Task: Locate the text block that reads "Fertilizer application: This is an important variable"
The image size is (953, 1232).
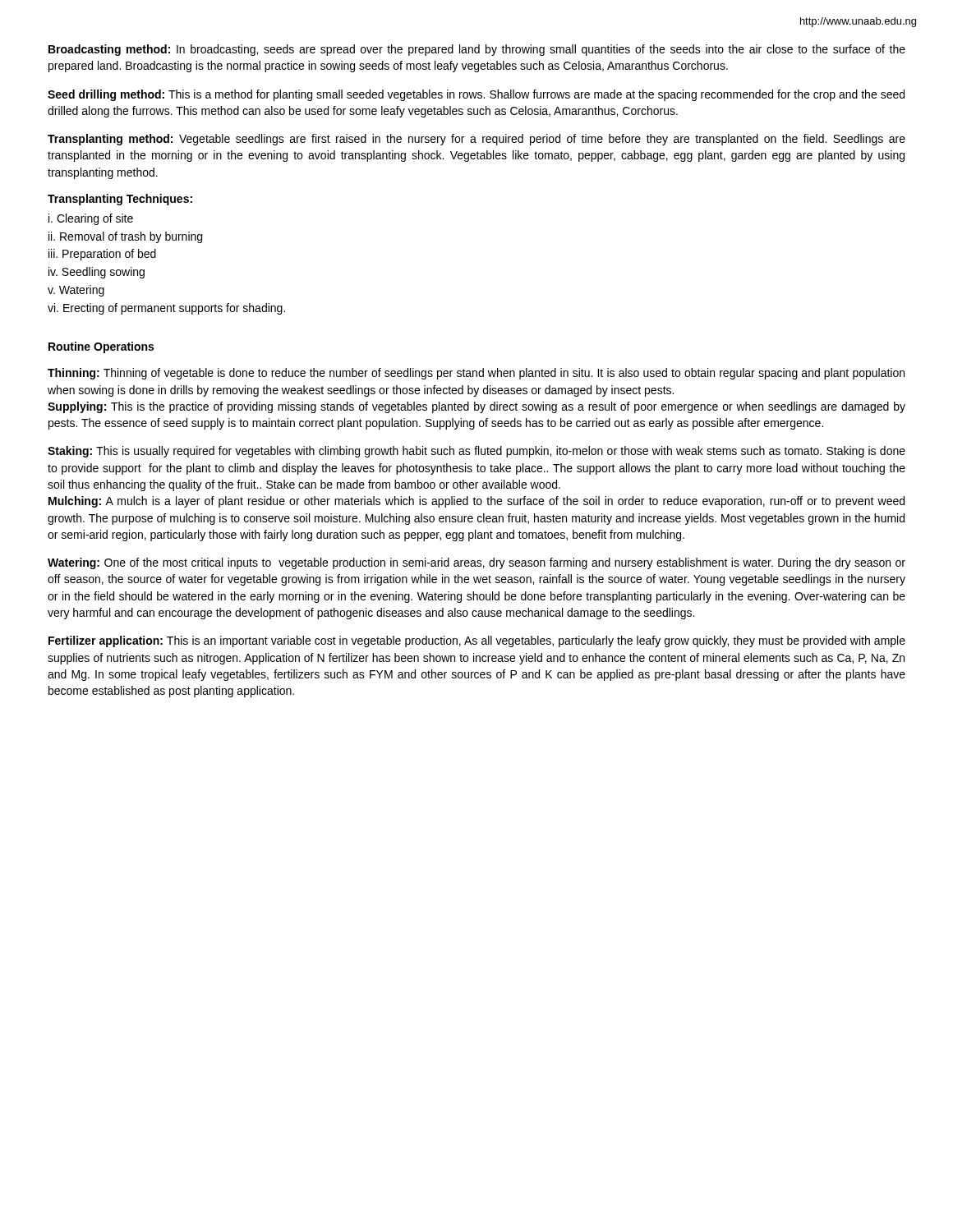Action: (x=476, y=666)
